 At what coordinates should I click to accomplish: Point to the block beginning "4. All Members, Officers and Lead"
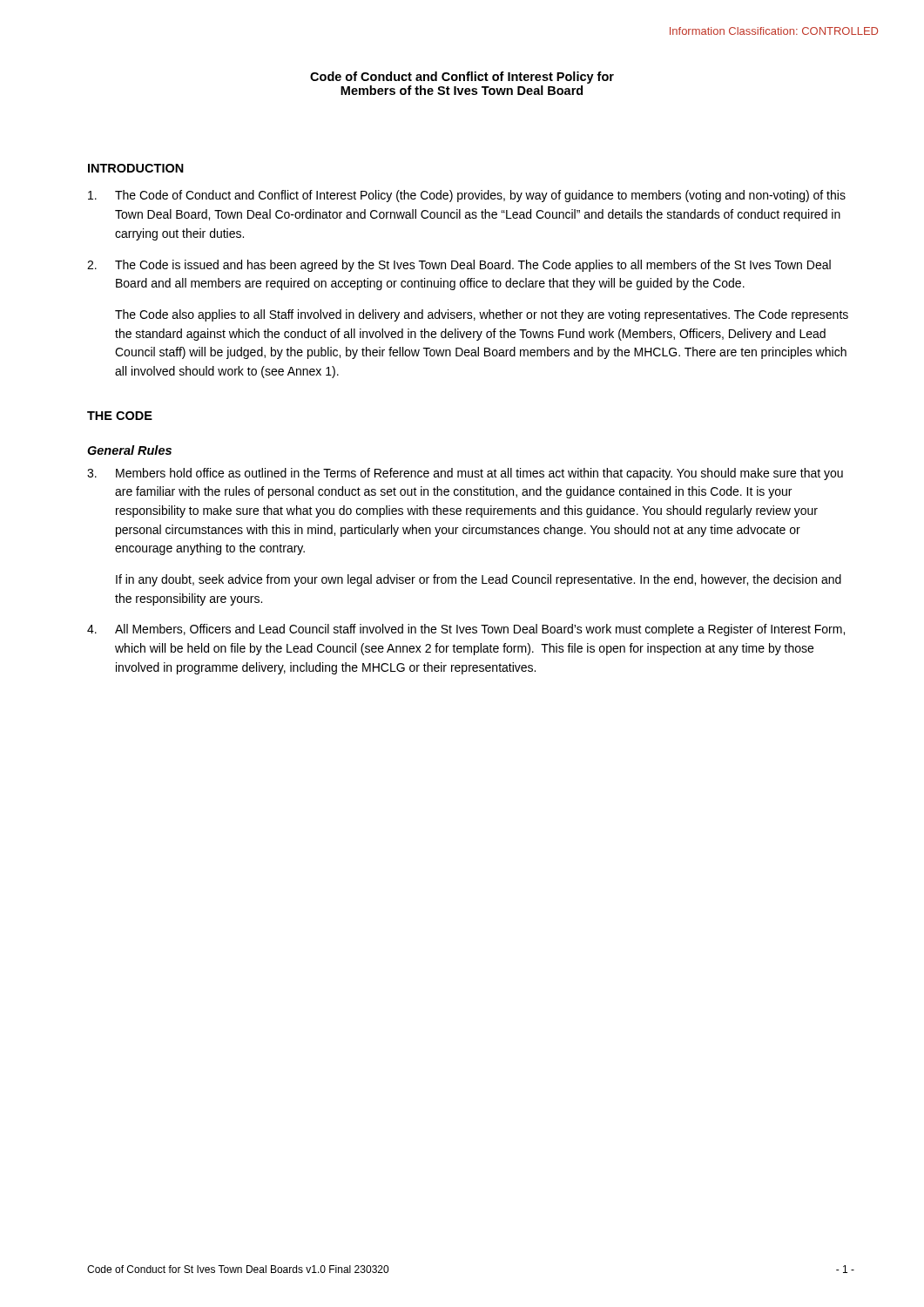471,649
